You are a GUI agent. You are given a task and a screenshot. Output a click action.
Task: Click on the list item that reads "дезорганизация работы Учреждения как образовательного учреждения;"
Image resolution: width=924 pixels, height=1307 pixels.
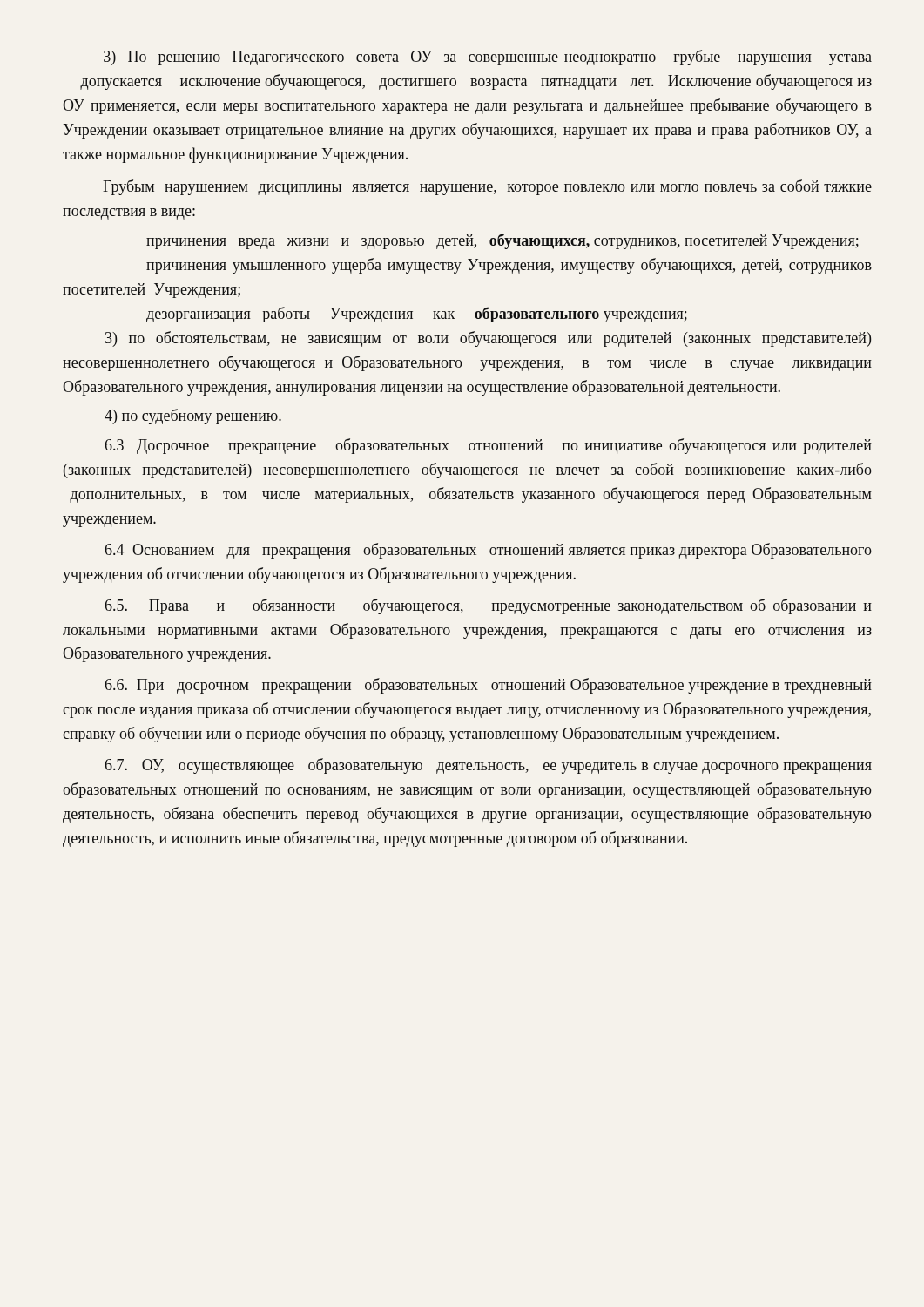417,314
